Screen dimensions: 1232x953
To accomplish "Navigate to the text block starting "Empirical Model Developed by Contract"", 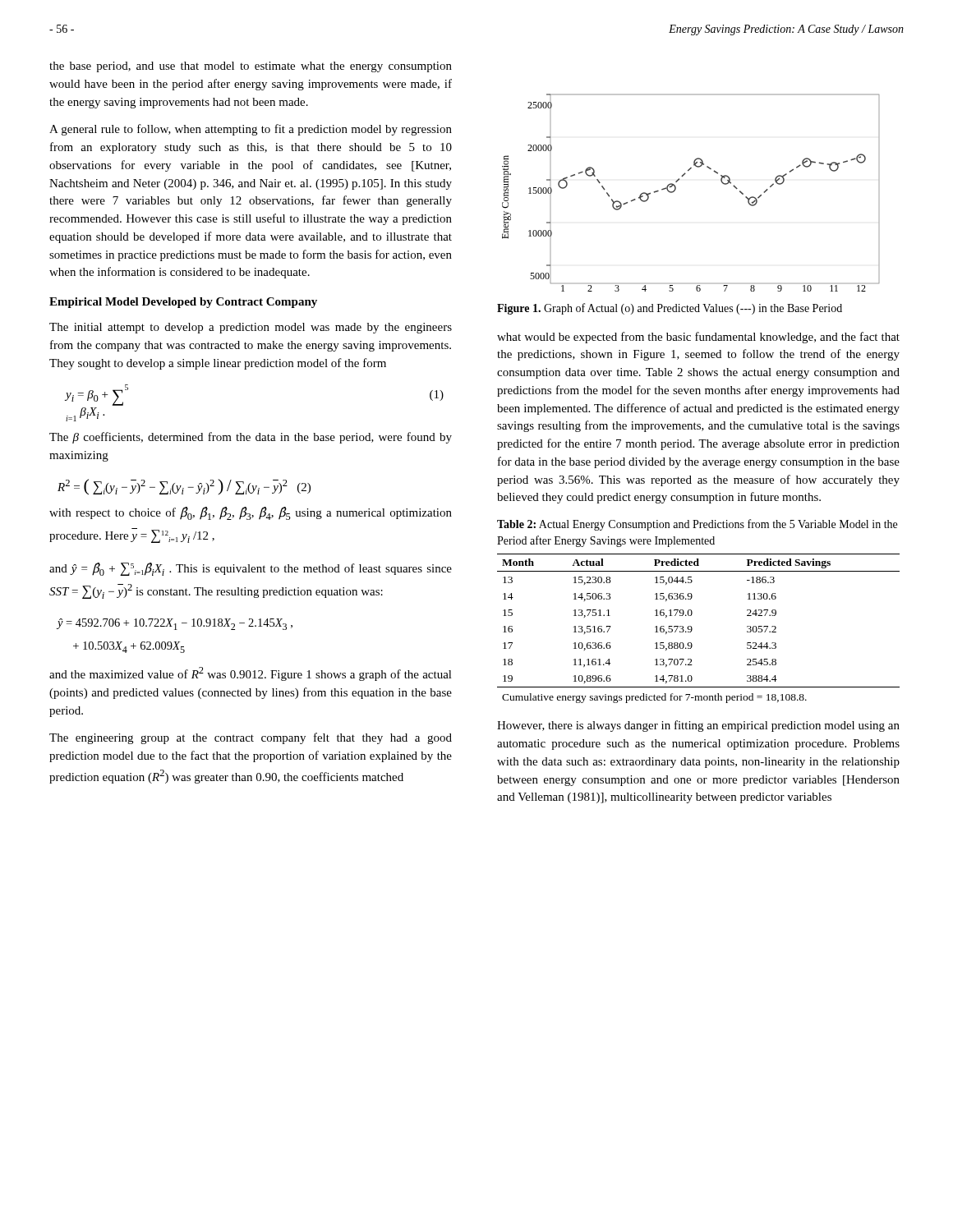I will coord(183,301).
